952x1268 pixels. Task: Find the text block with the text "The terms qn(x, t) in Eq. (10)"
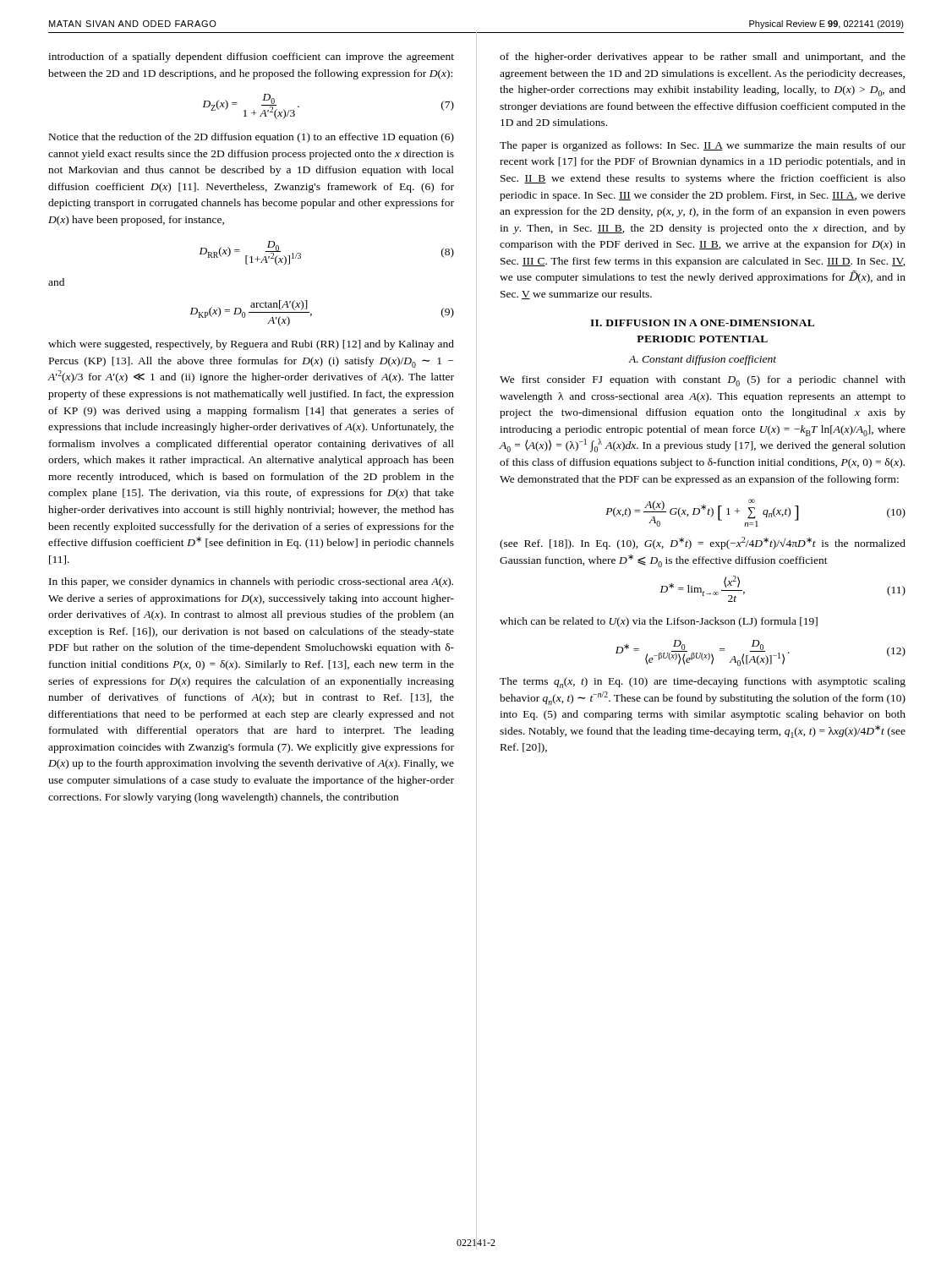[703, 714]
